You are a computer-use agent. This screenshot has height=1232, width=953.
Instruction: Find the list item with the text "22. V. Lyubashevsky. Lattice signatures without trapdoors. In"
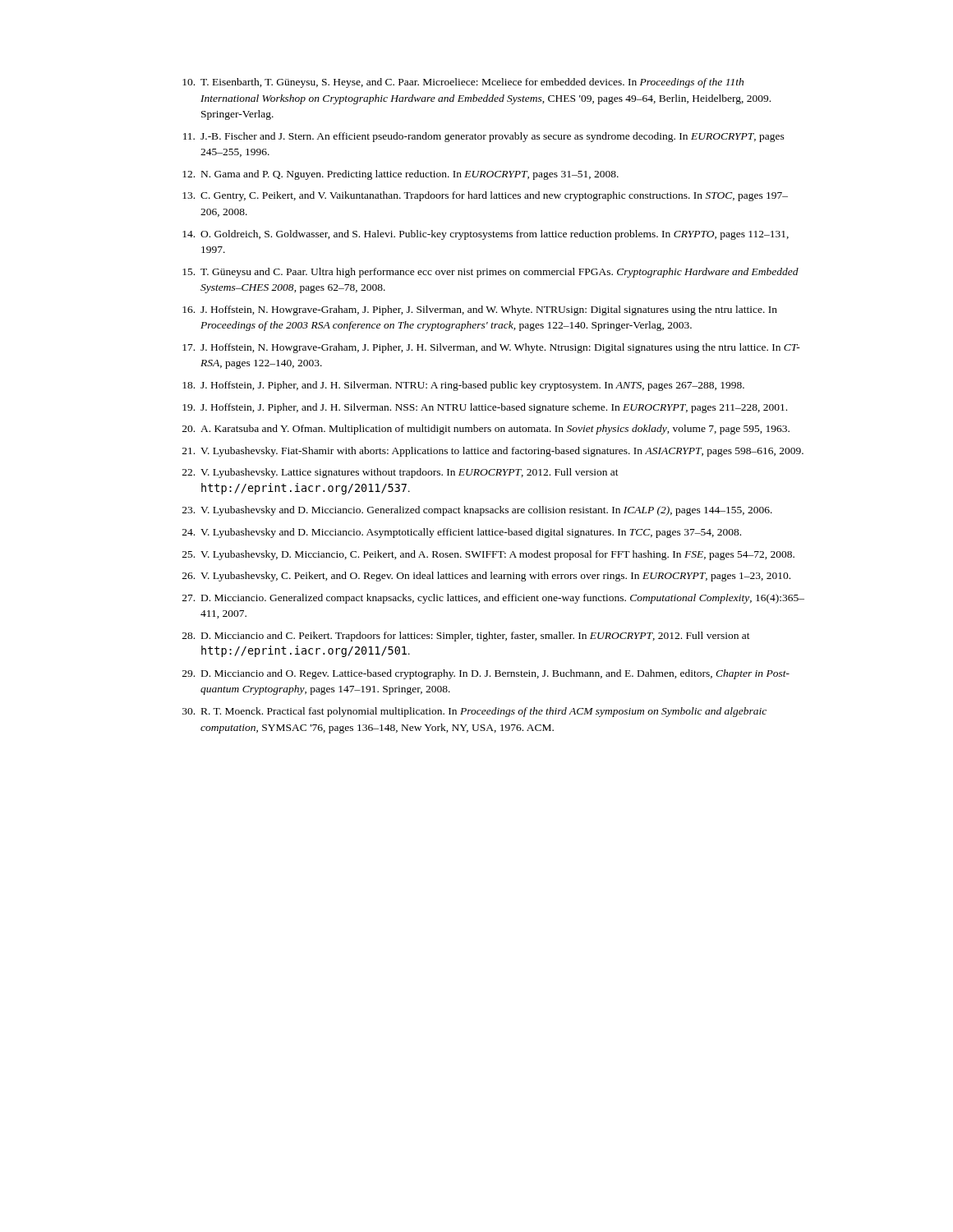point(485,480)
